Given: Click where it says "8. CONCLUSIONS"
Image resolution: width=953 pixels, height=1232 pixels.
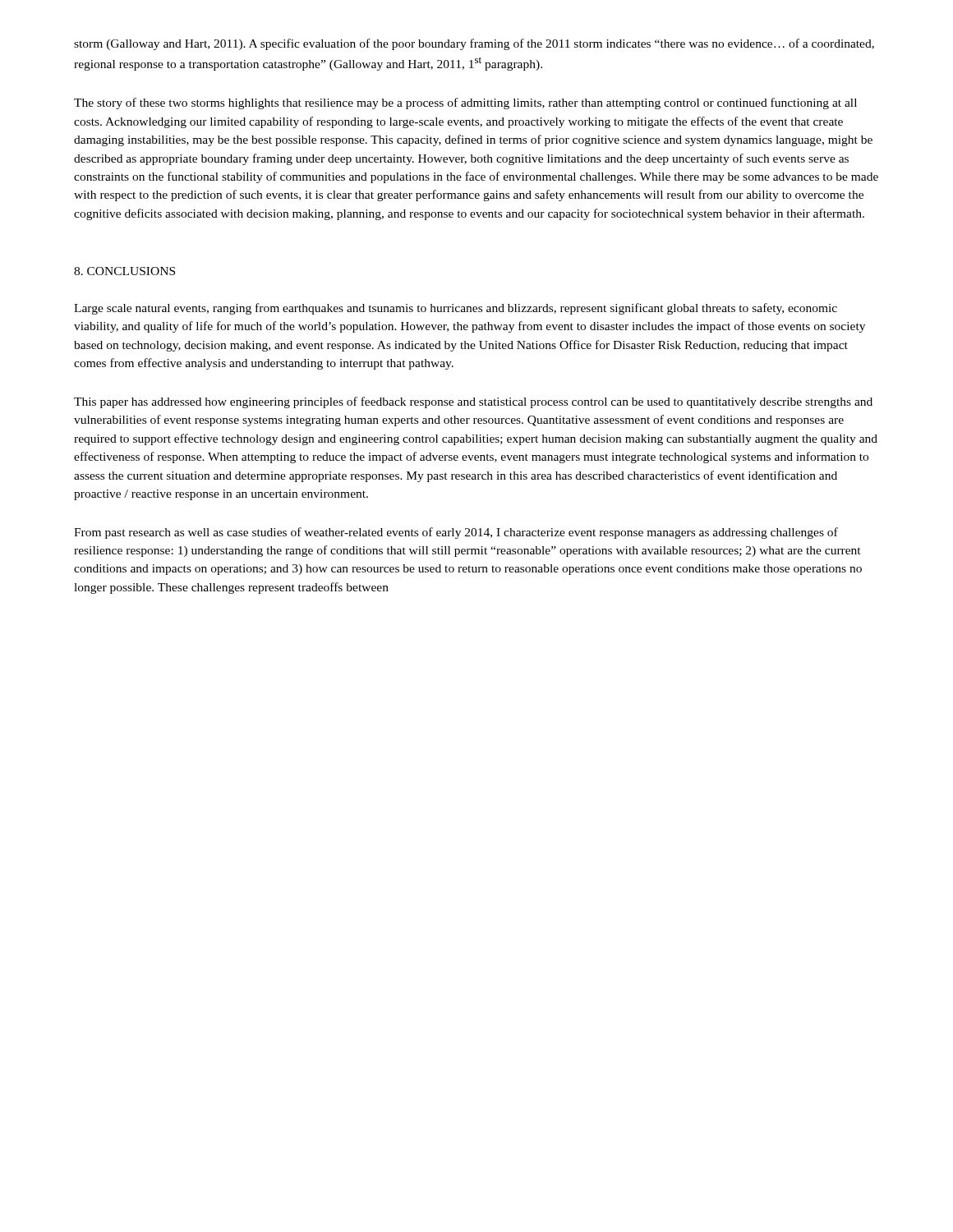Looking at the screenshot, I should pyautogui.click(x=125, y=271).
